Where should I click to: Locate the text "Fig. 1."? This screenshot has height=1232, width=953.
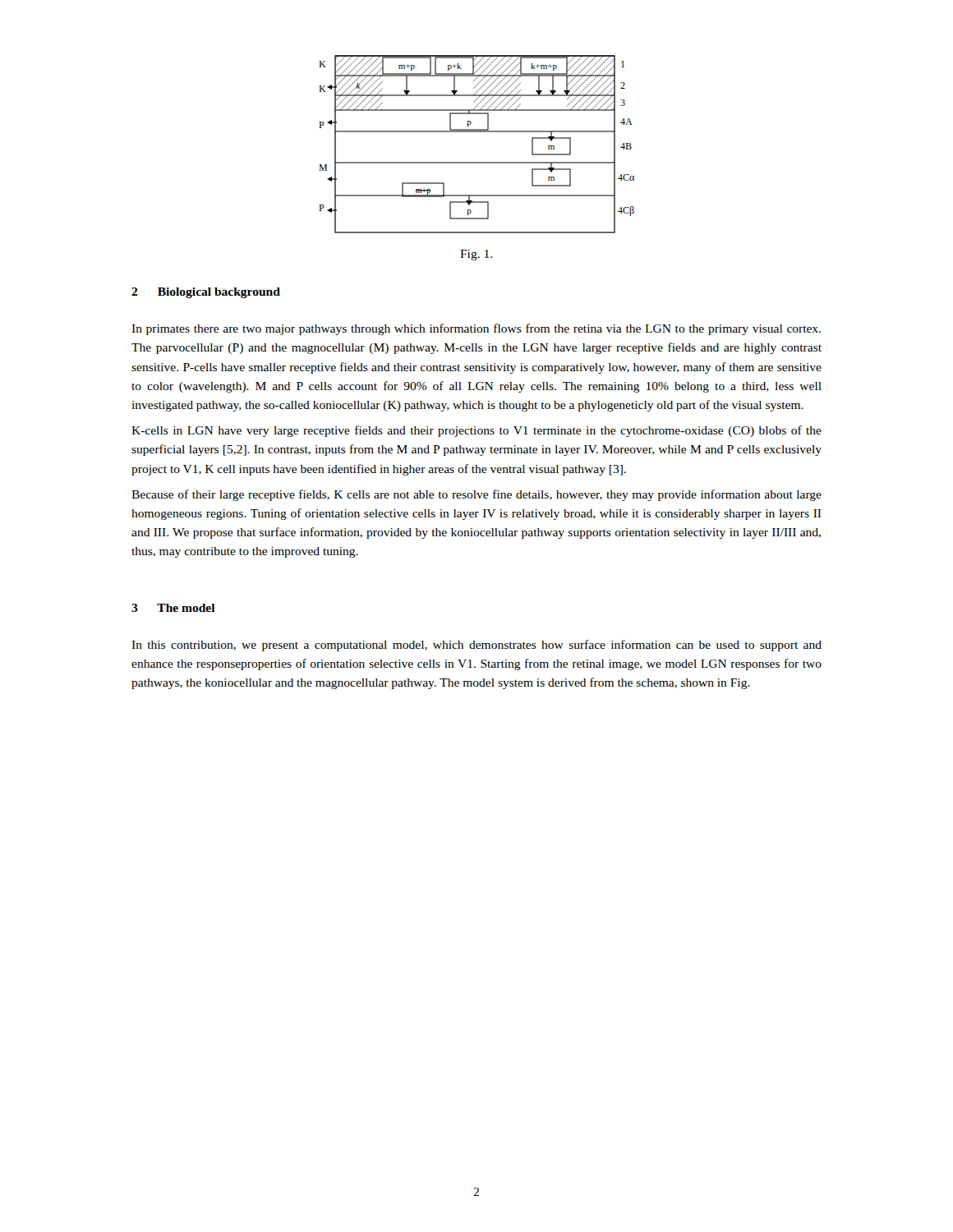476,253
